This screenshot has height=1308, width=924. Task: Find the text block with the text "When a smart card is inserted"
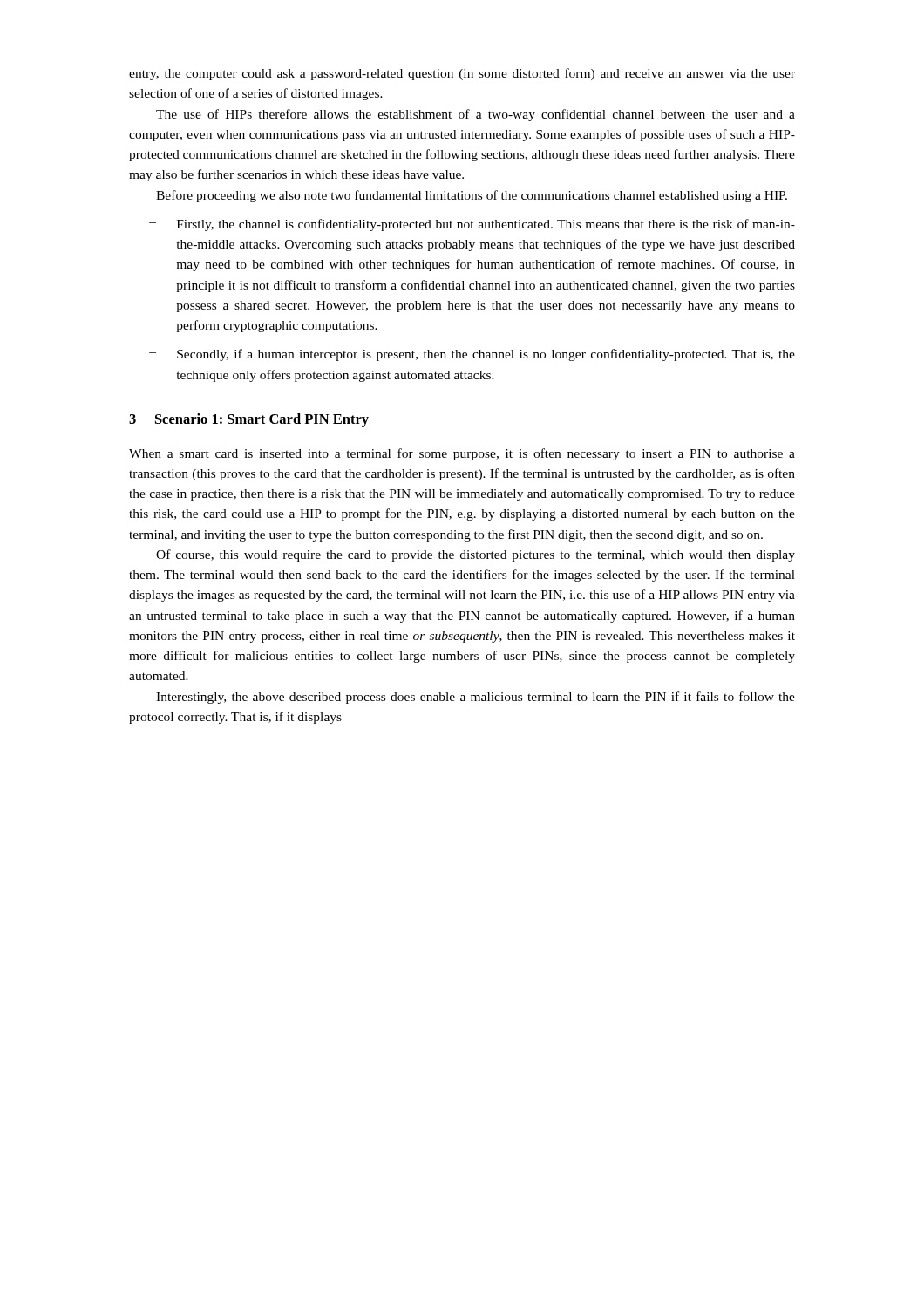(x=462, y=493)
